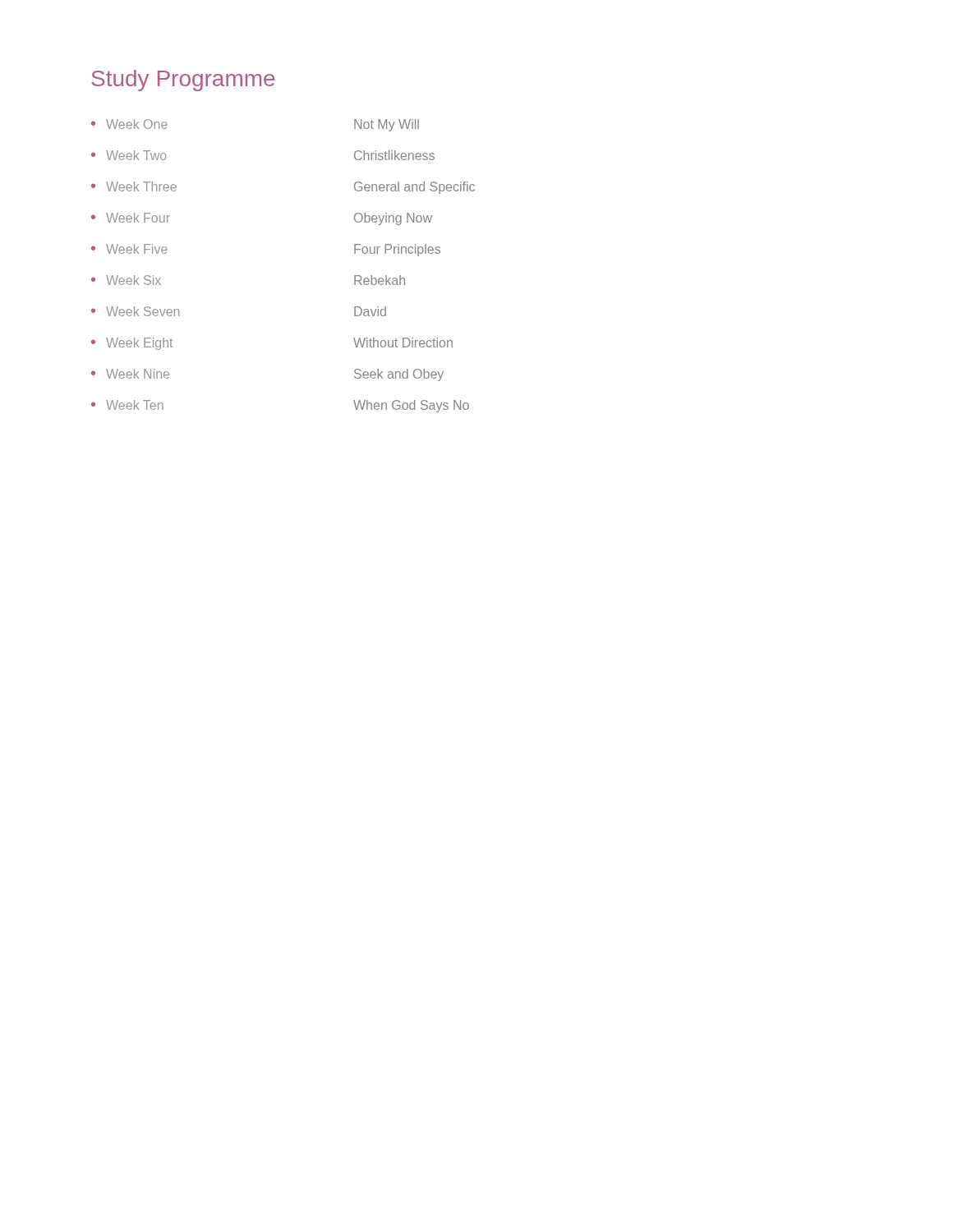
Task: Navigate to the text starting "• Week Two Christlikeness"
Action: click(137, 155)
